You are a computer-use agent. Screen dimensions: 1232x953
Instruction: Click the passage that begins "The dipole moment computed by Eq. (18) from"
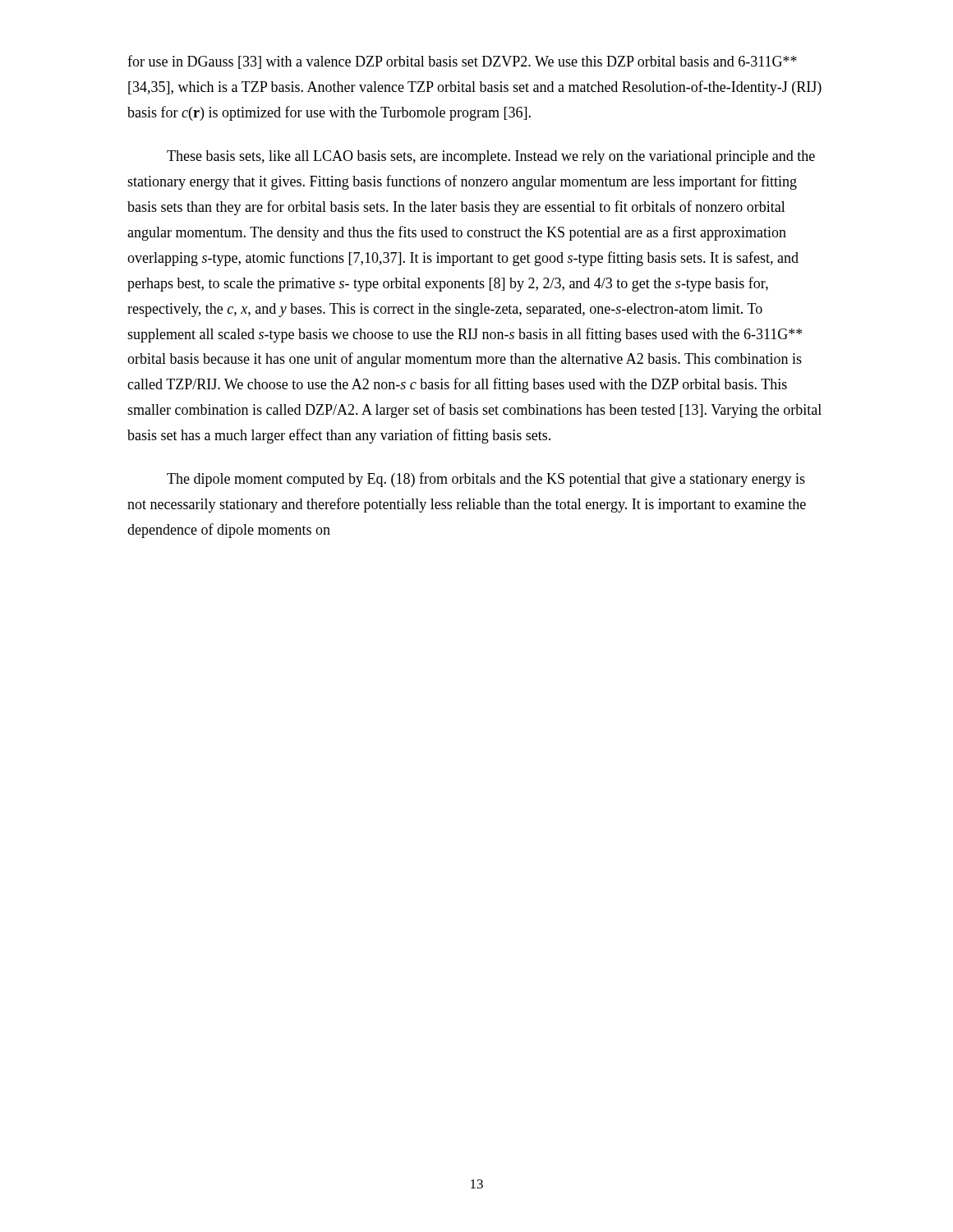pos(476,505)
